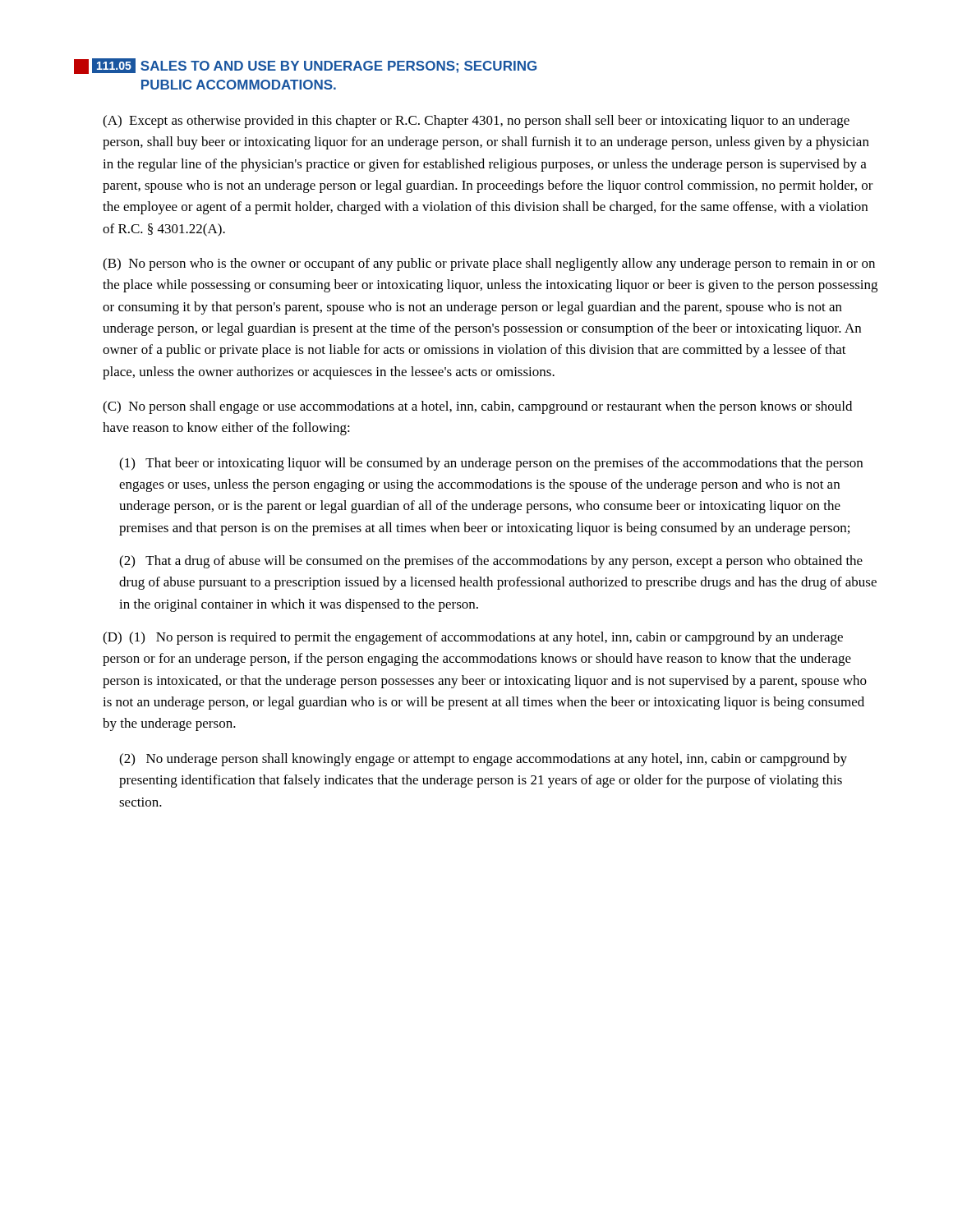Click on the region starting "(2) No underage person shall"
This screenshot has height=1232, width=953.
(483, 780)
